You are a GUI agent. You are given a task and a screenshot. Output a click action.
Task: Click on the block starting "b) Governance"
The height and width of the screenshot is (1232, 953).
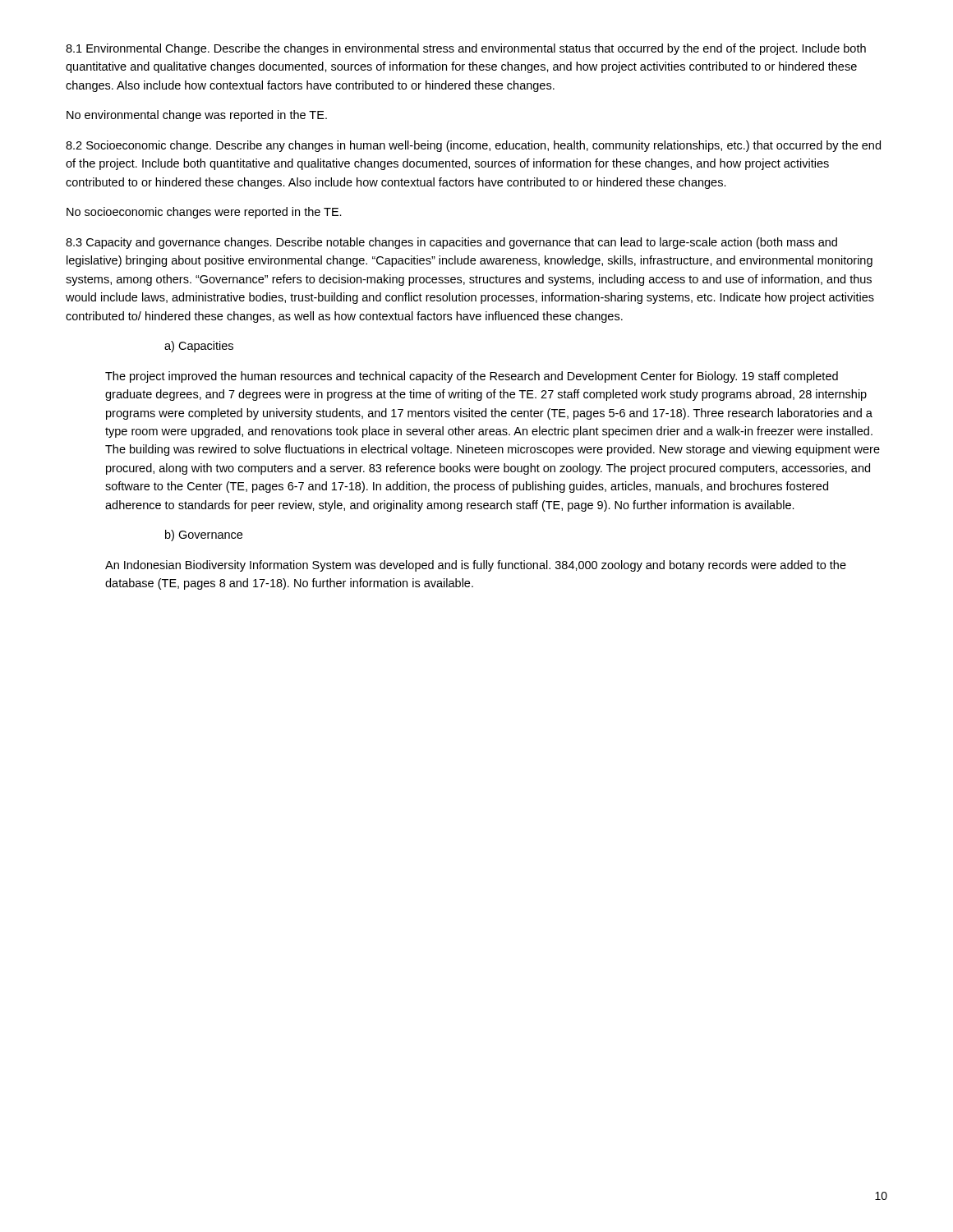click(x=204, y=535)
